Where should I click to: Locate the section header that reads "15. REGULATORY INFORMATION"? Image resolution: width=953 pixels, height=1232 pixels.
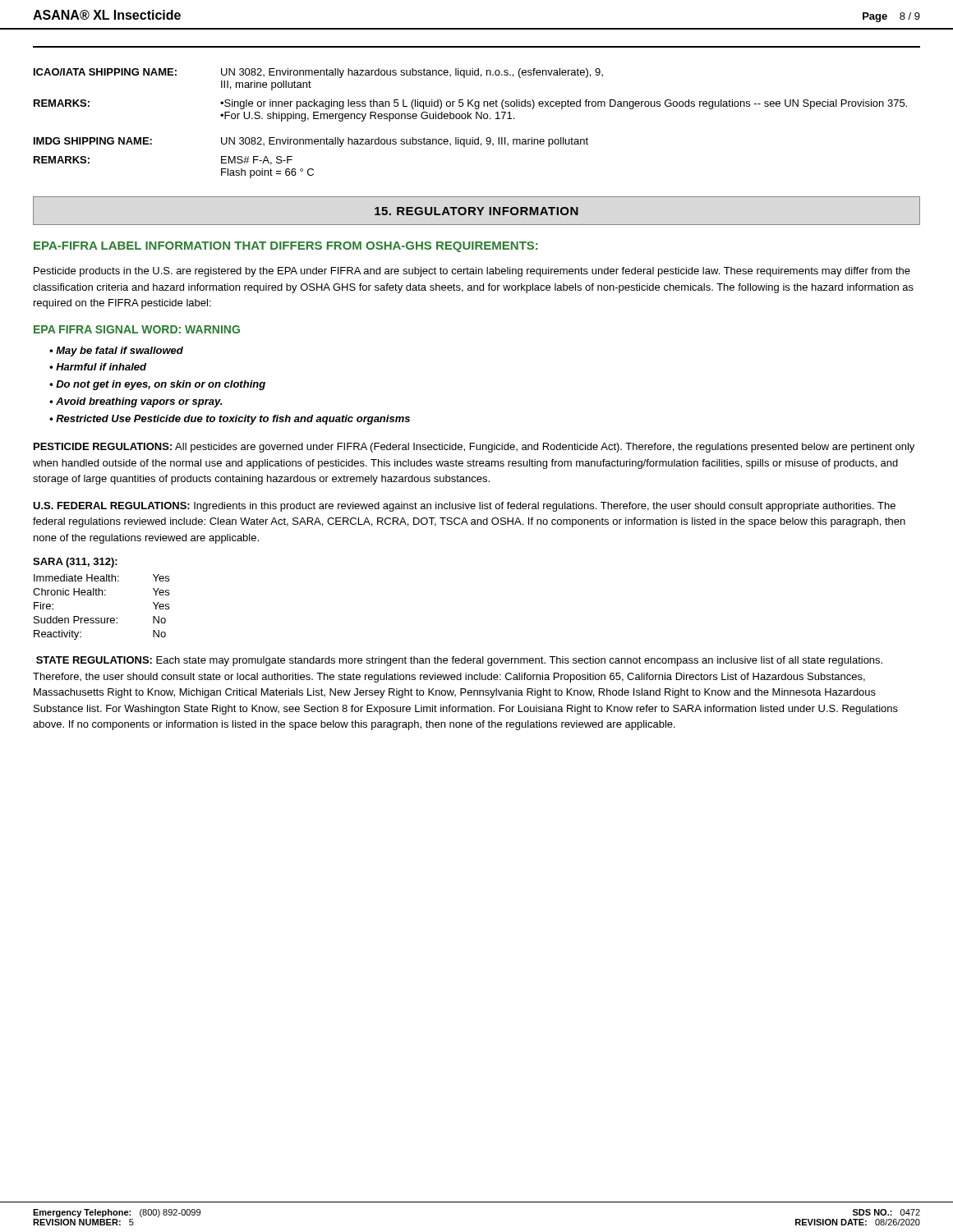point(476,211)
